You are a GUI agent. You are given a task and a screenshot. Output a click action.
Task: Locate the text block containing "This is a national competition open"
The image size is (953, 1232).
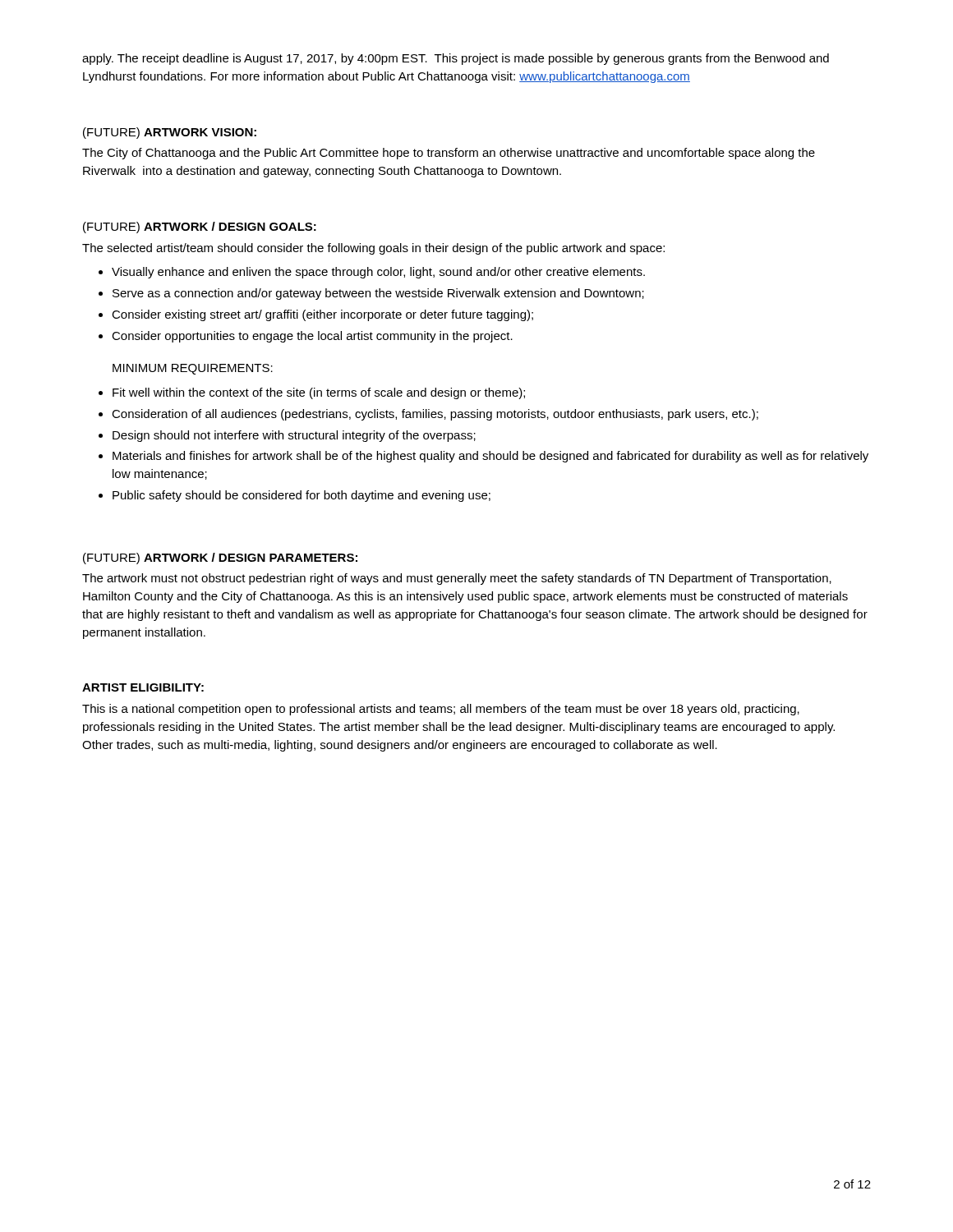(461, 726)
